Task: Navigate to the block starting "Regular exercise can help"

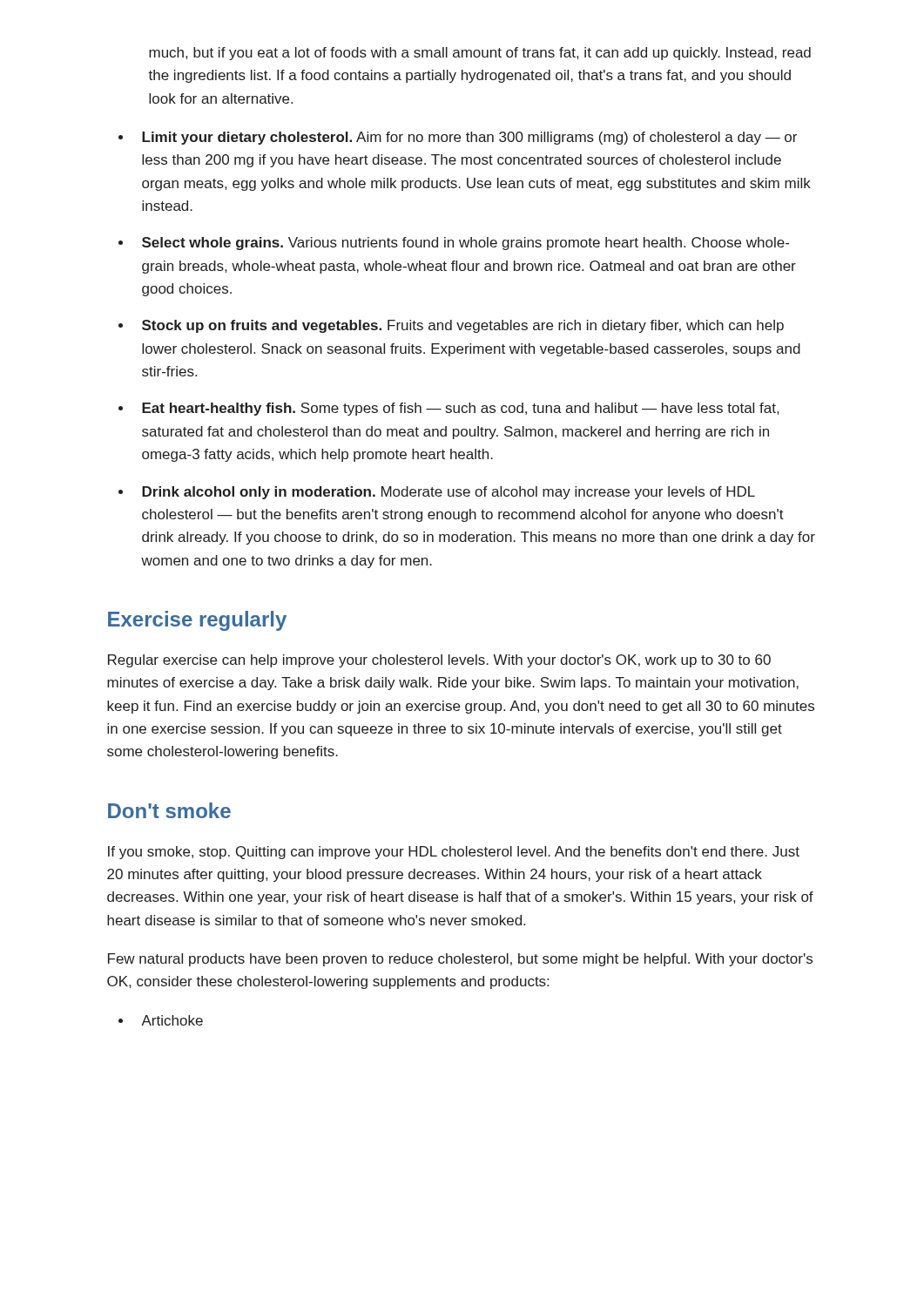Action: [x=461, y=706]
